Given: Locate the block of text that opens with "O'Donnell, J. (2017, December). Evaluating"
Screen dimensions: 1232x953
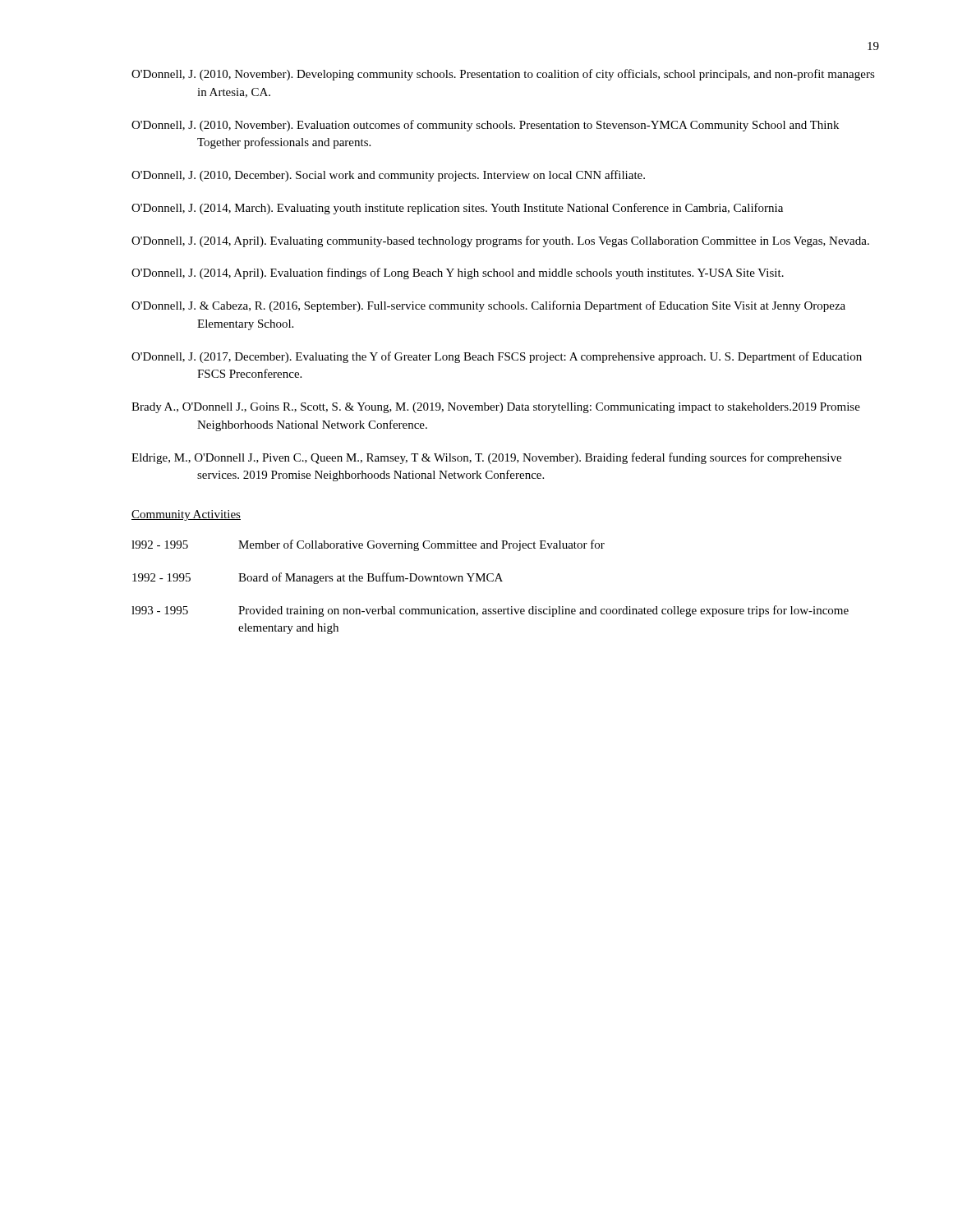Looking at the screenshot, I should point(505,366).
